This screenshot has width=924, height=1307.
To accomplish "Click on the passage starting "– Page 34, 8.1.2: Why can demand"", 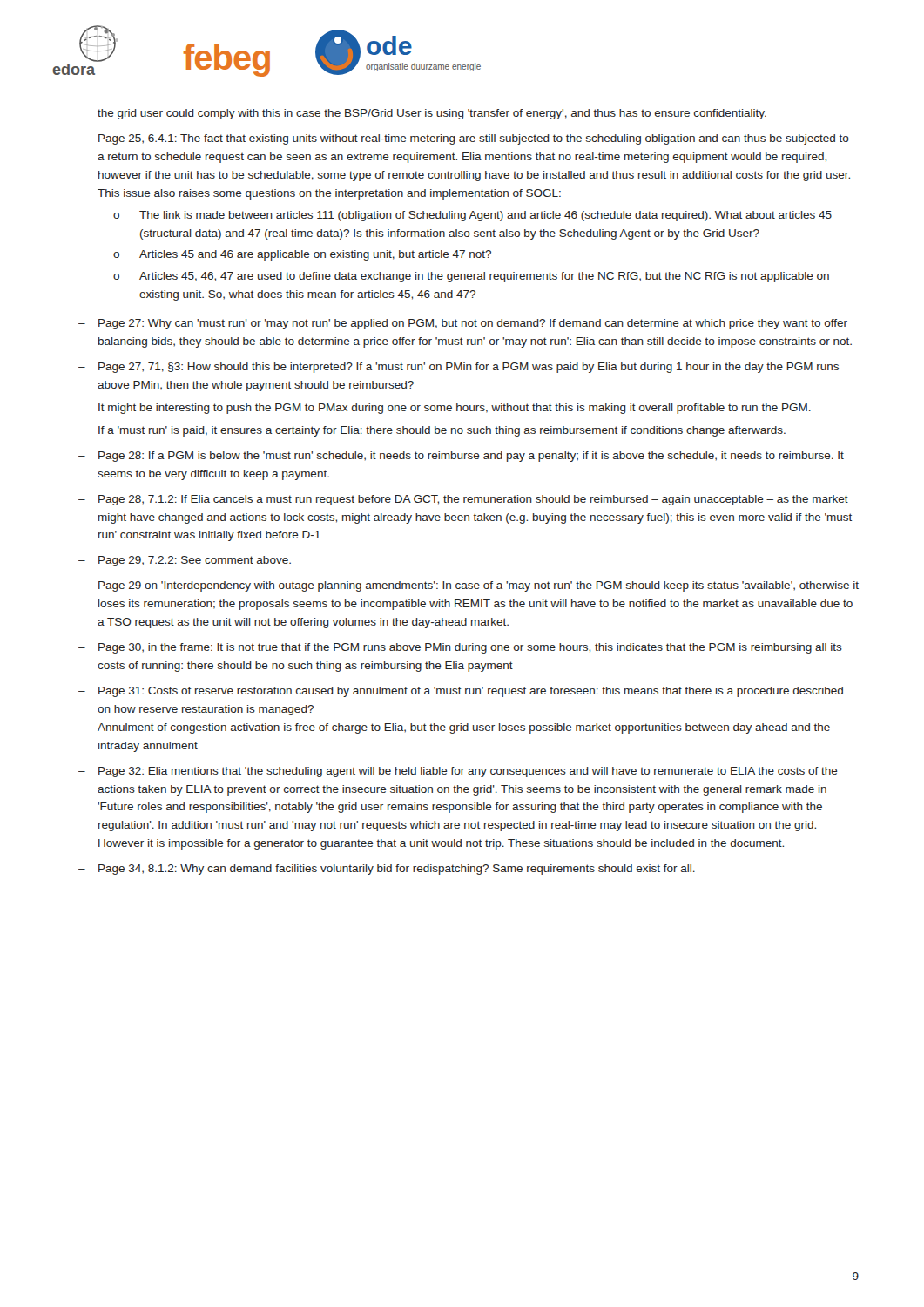I will click(469, 869).
